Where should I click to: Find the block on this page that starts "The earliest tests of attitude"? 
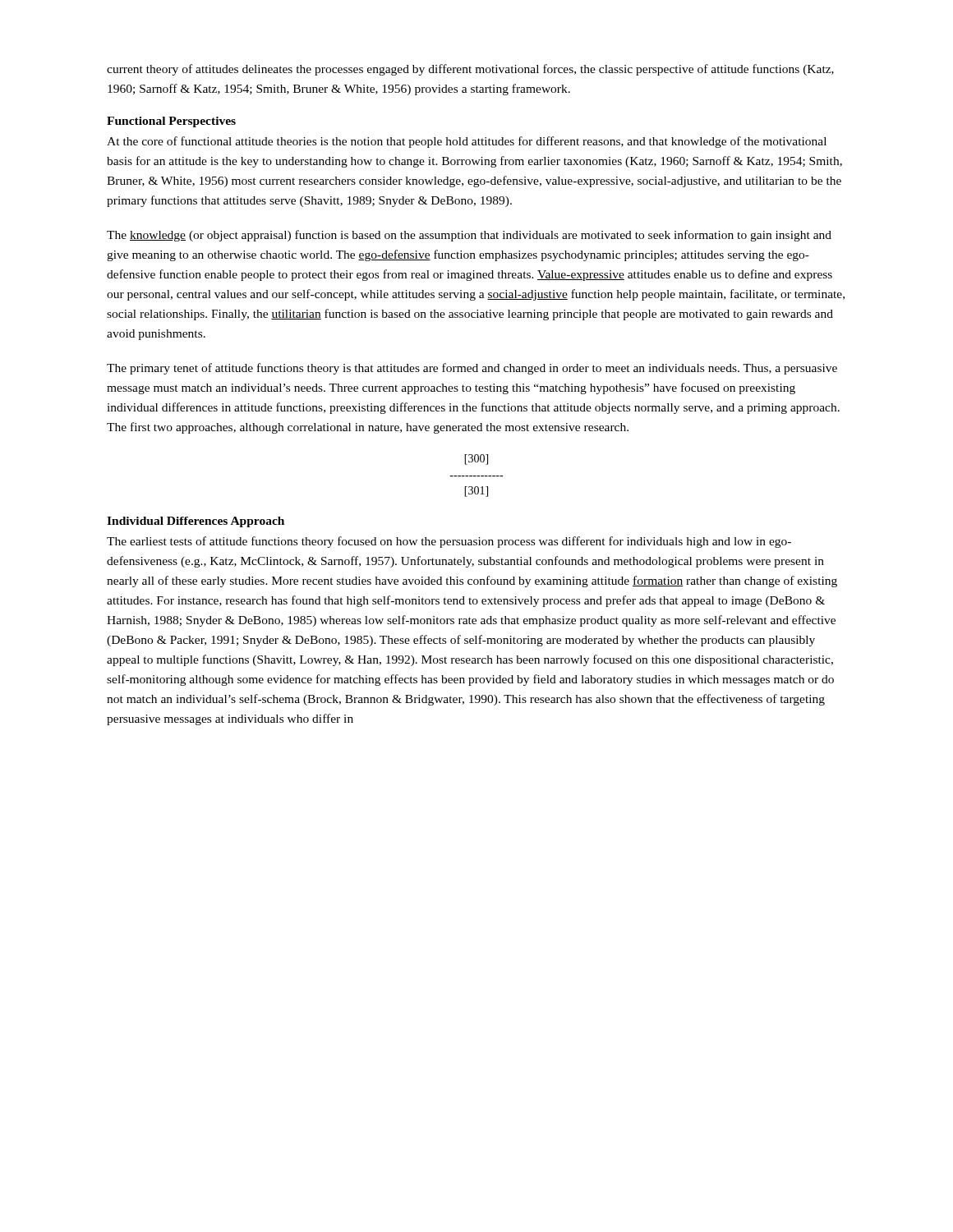coord(472,629)
